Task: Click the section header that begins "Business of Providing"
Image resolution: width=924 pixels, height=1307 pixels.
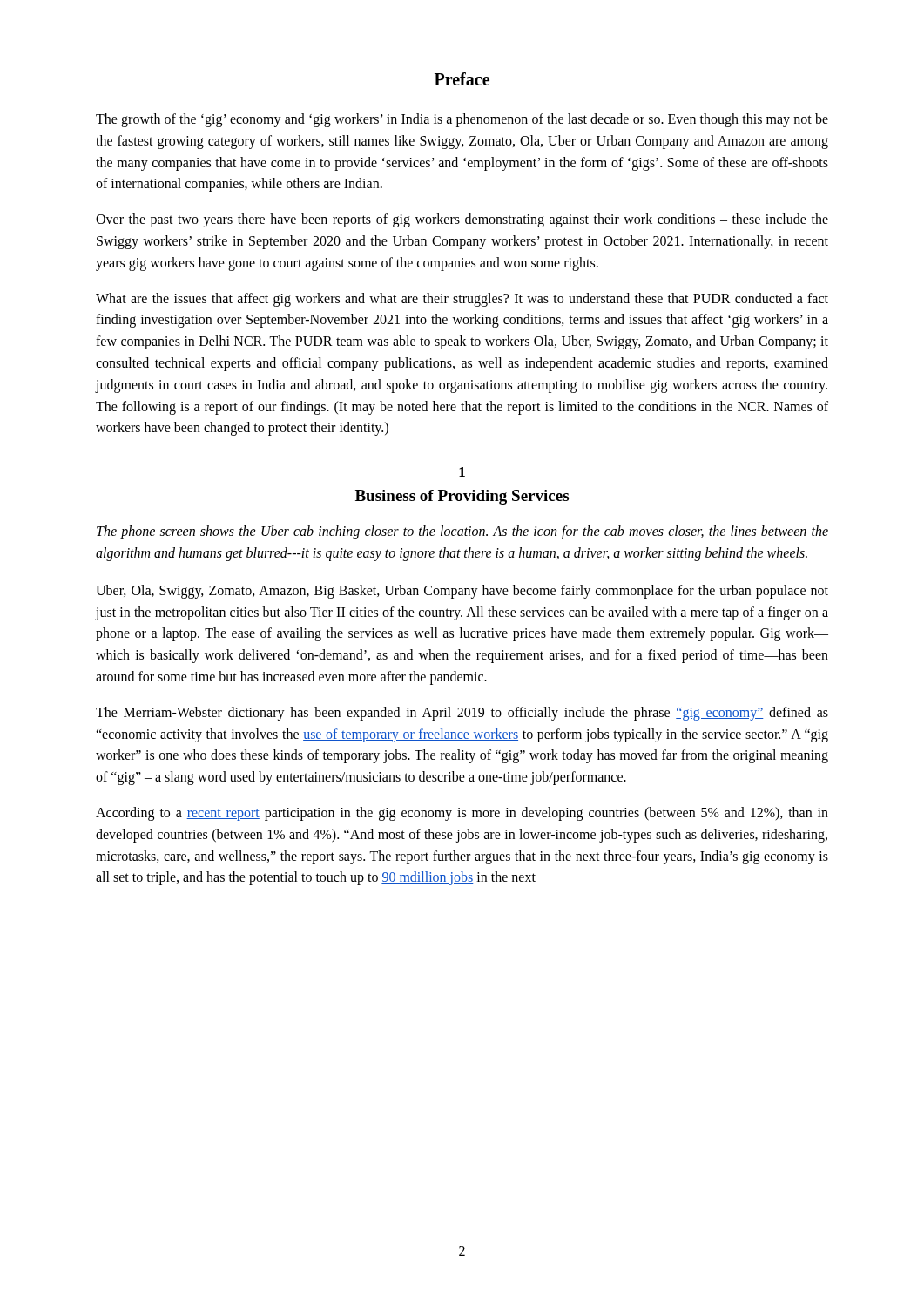Action: [462, 495]
